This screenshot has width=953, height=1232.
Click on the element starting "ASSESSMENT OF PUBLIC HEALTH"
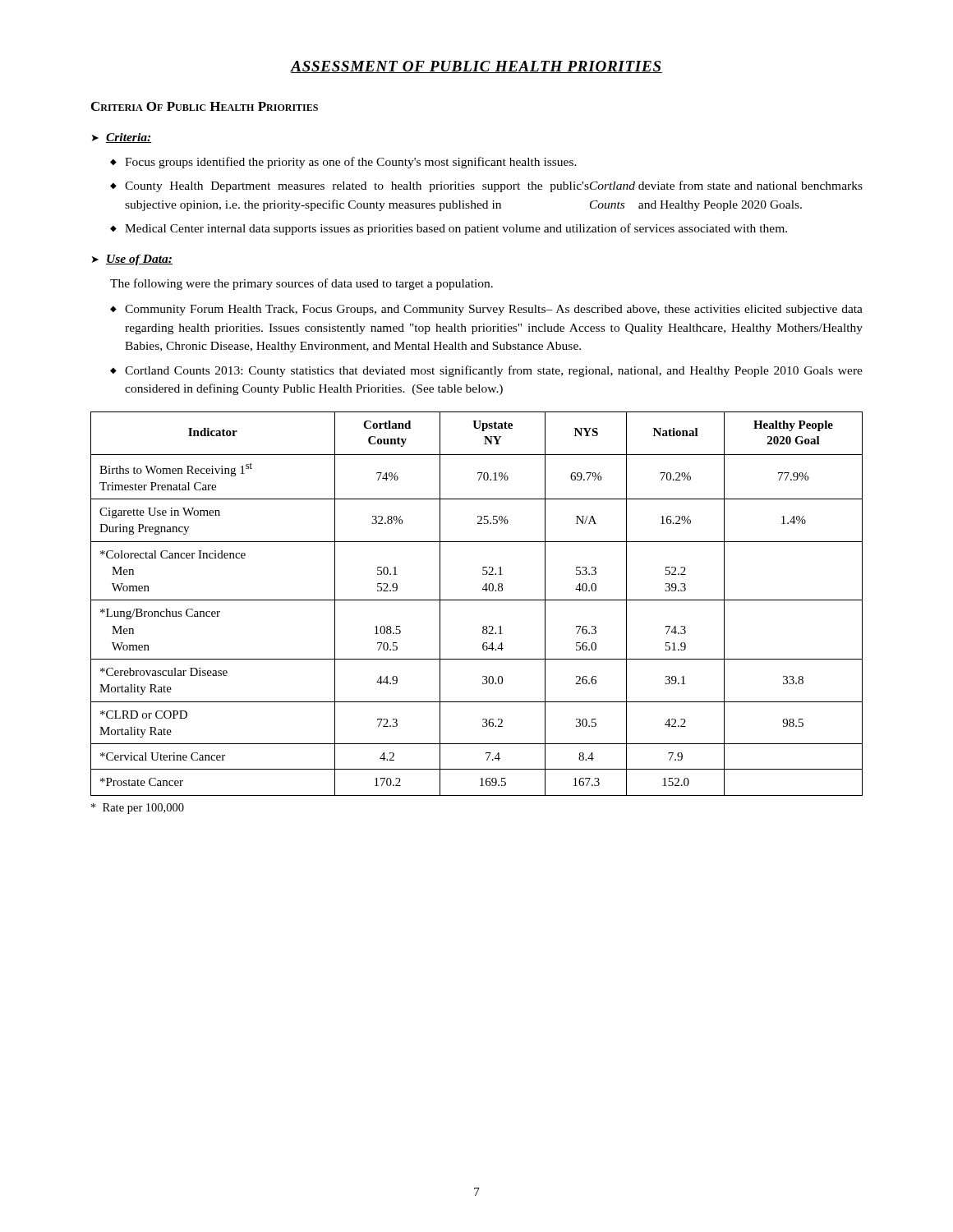click(476, 67)
